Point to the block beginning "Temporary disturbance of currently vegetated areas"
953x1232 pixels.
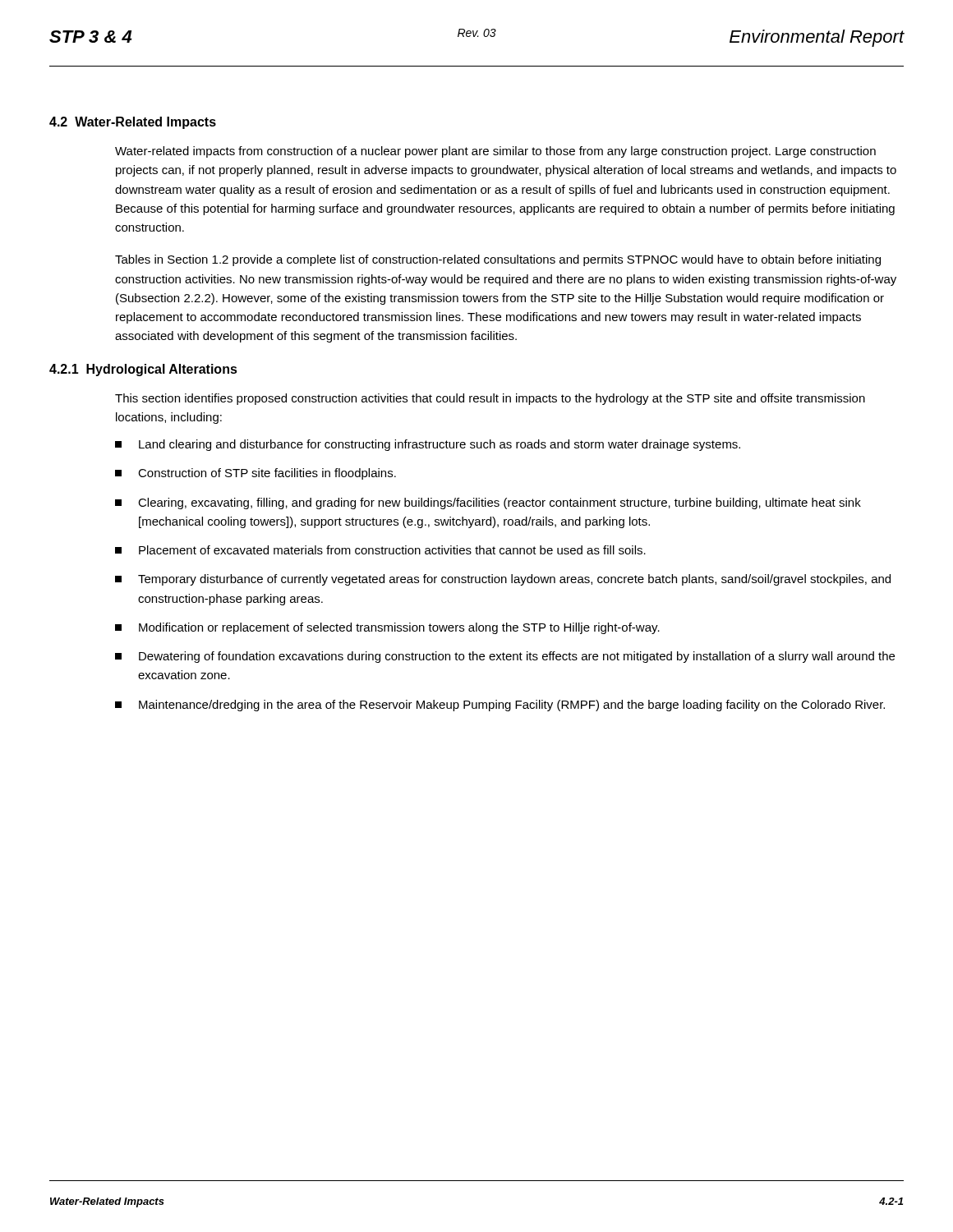(x=509, y=589)
